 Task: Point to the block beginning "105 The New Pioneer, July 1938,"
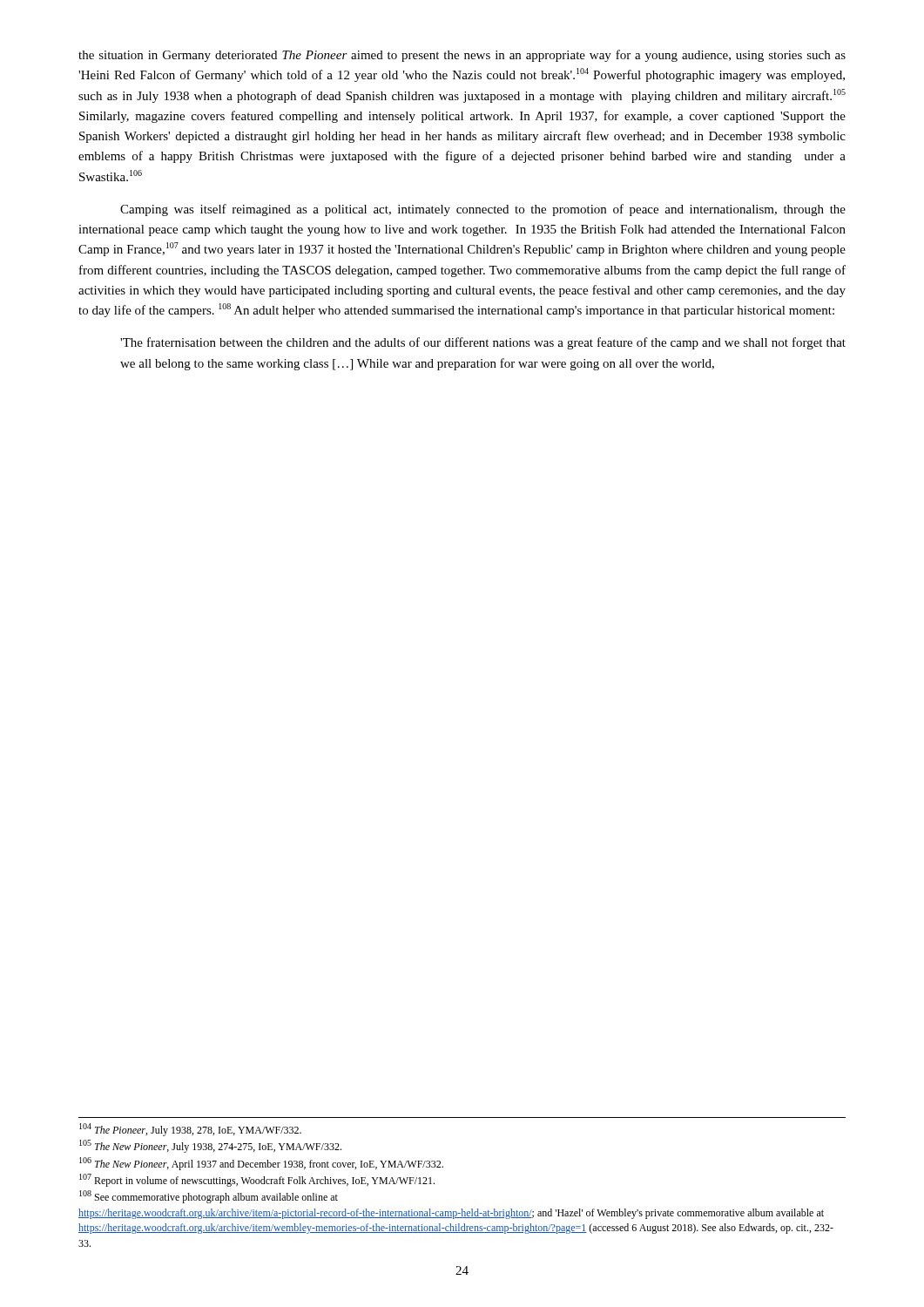210,1147
